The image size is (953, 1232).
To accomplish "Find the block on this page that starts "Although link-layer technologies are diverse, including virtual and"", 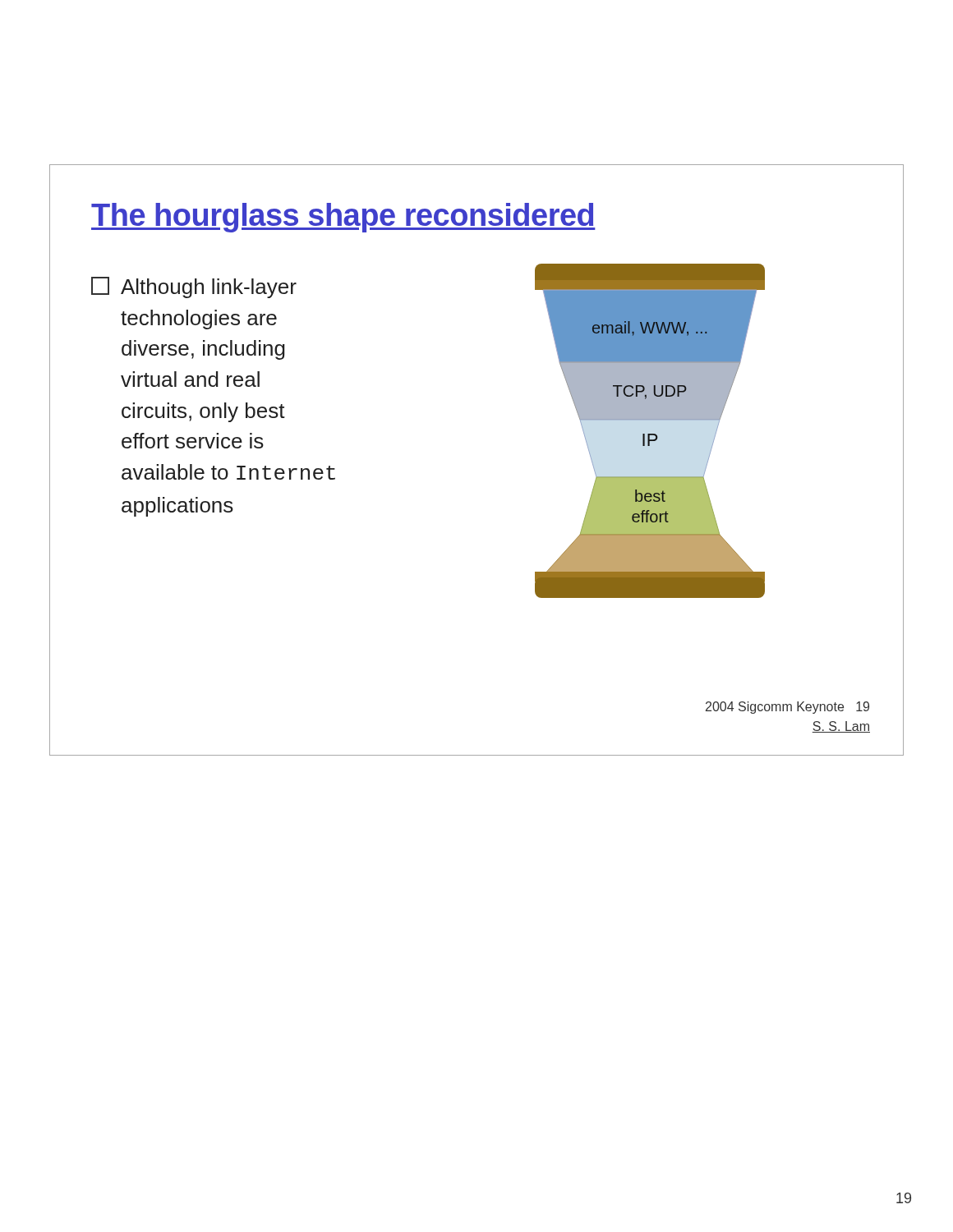I will 288,397.
